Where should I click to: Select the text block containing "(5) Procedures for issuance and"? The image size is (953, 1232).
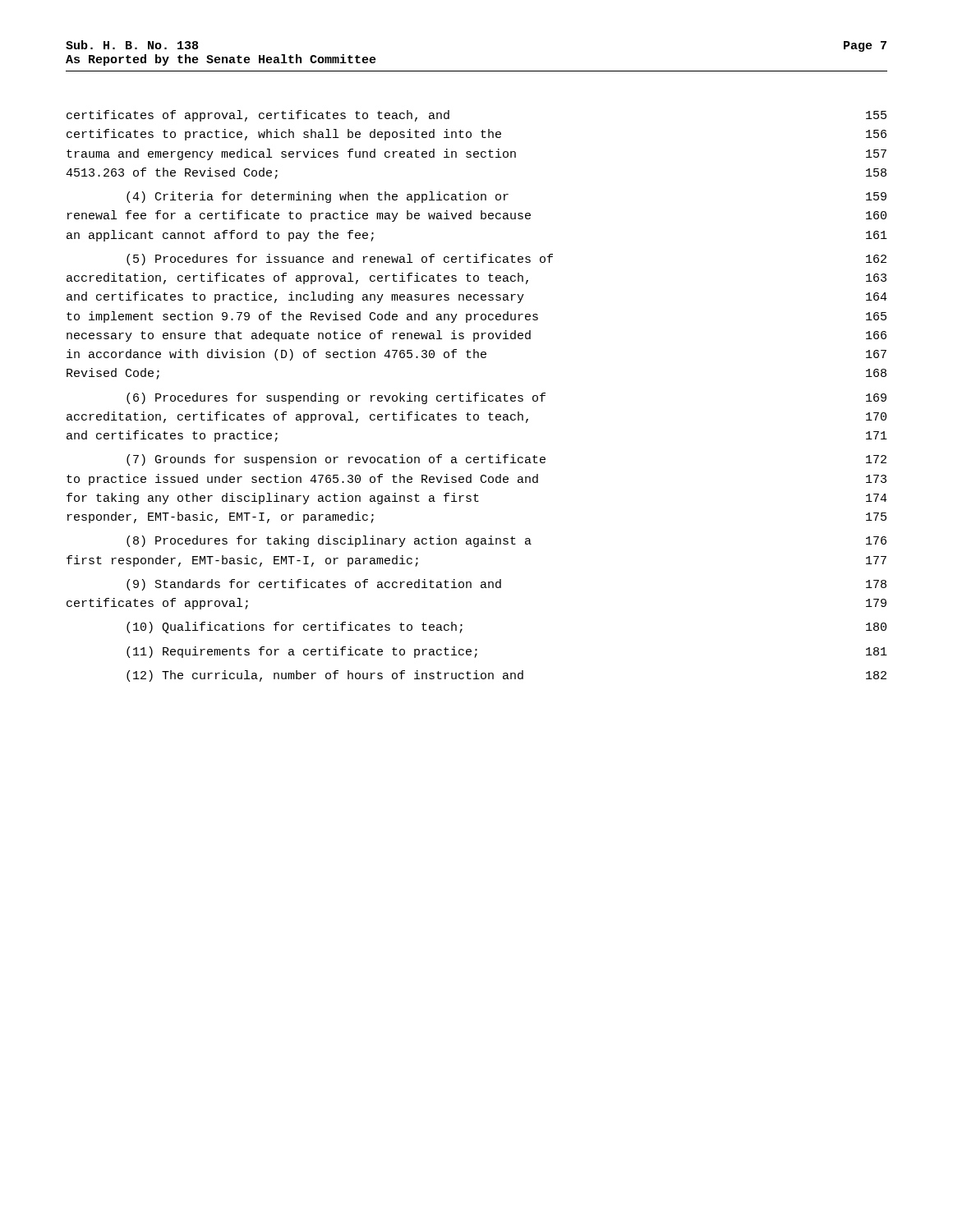(x=476, y=317)
